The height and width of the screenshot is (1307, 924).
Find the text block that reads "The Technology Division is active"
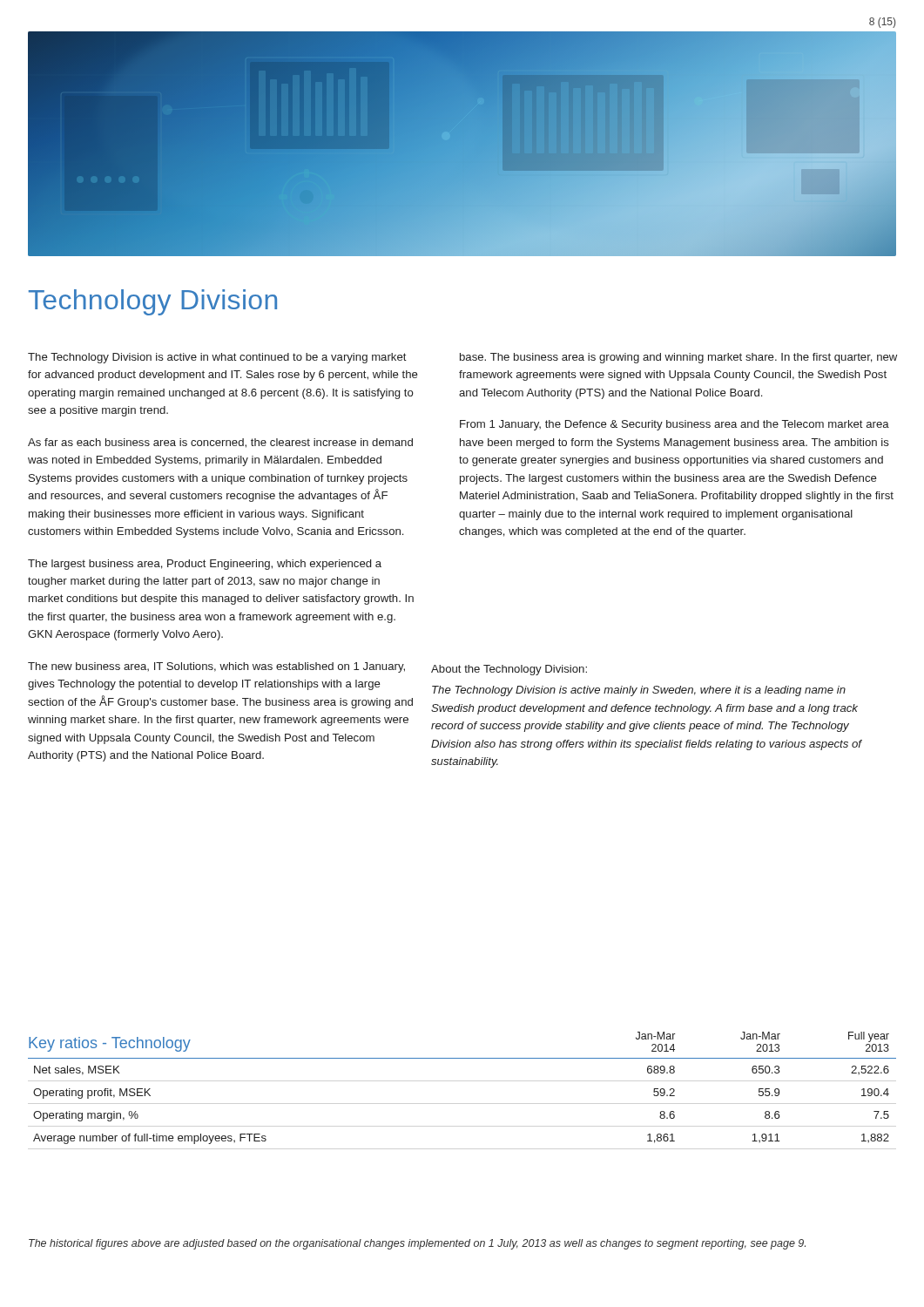[x=223, y=384]
